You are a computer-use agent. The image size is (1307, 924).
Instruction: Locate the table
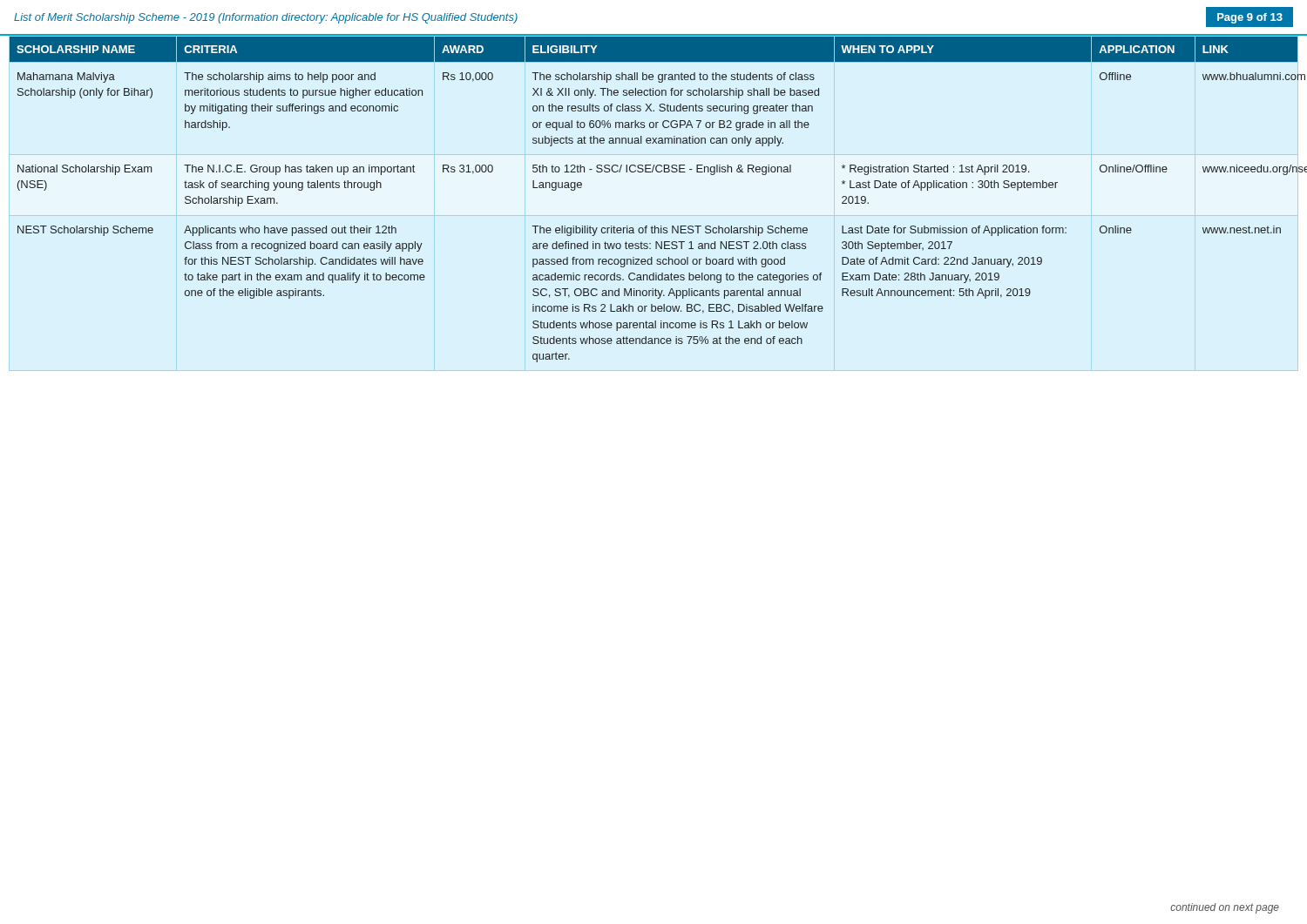654,208
